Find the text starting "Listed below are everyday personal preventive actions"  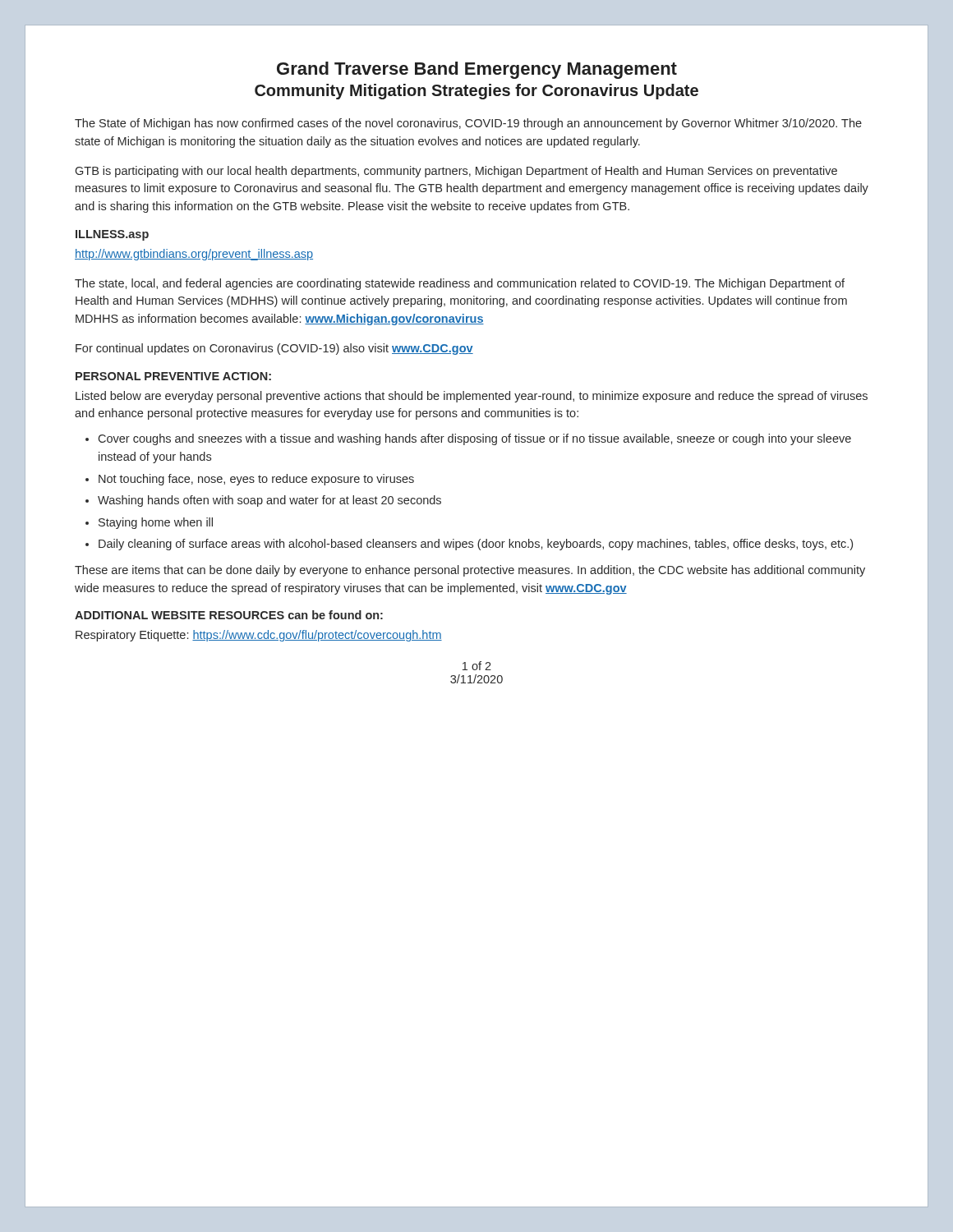(x=471, y=404)
